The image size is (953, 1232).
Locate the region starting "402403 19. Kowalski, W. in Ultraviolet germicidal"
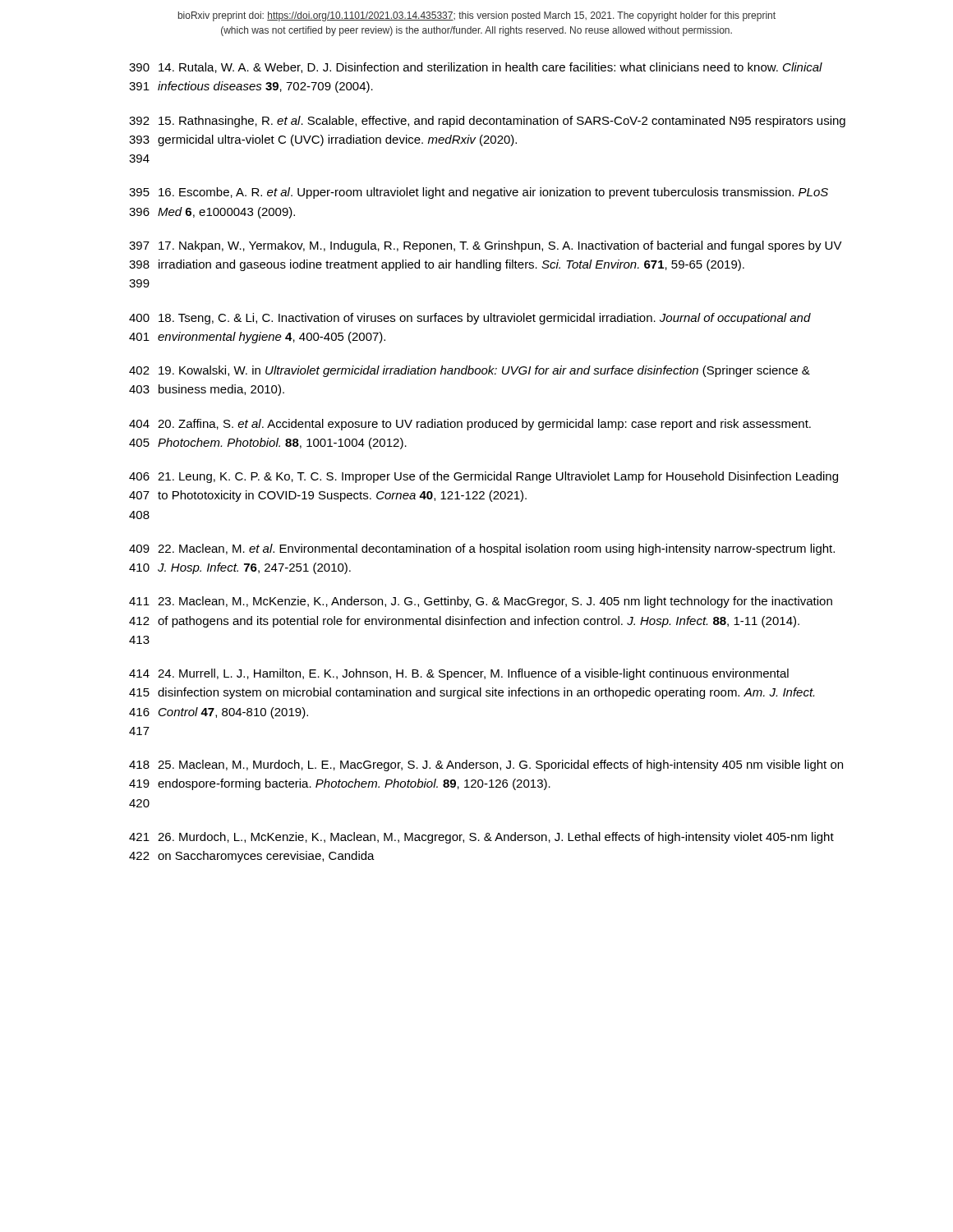(x=476, y=380)
